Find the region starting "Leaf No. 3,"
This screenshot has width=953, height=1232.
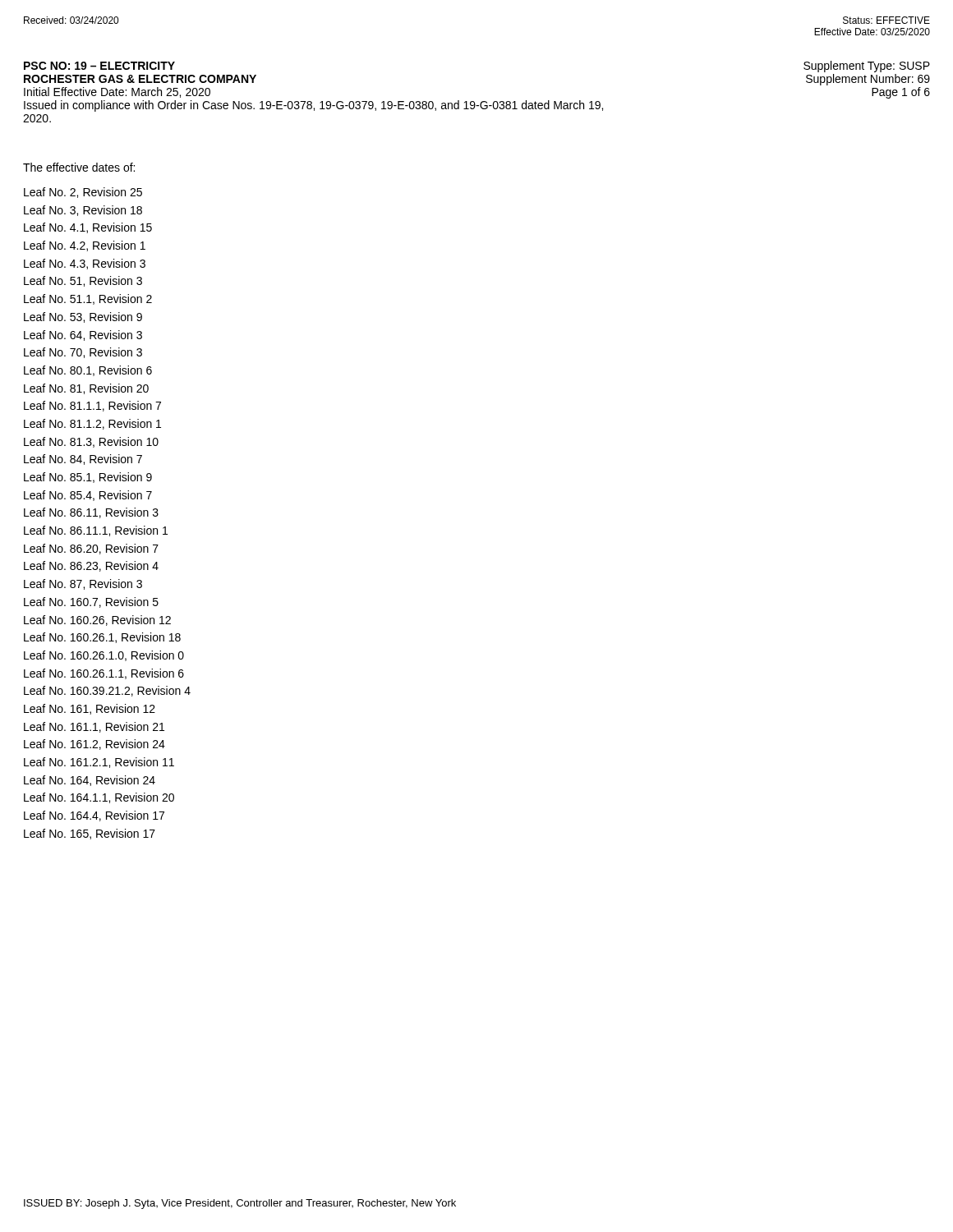tap(83, 210)
